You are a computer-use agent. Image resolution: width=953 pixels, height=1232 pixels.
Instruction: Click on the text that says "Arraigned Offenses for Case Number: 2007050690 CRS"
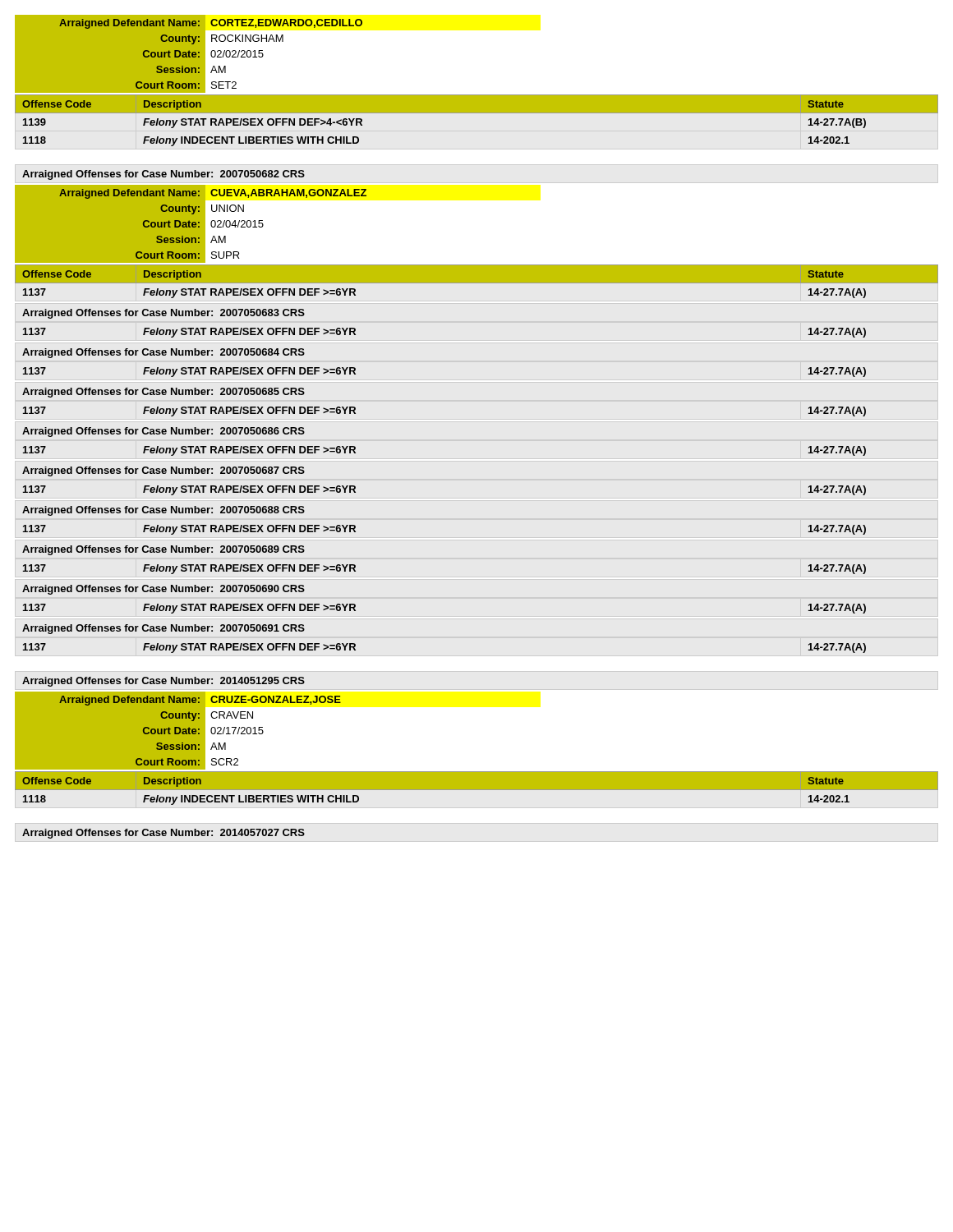tap(163, 590)
